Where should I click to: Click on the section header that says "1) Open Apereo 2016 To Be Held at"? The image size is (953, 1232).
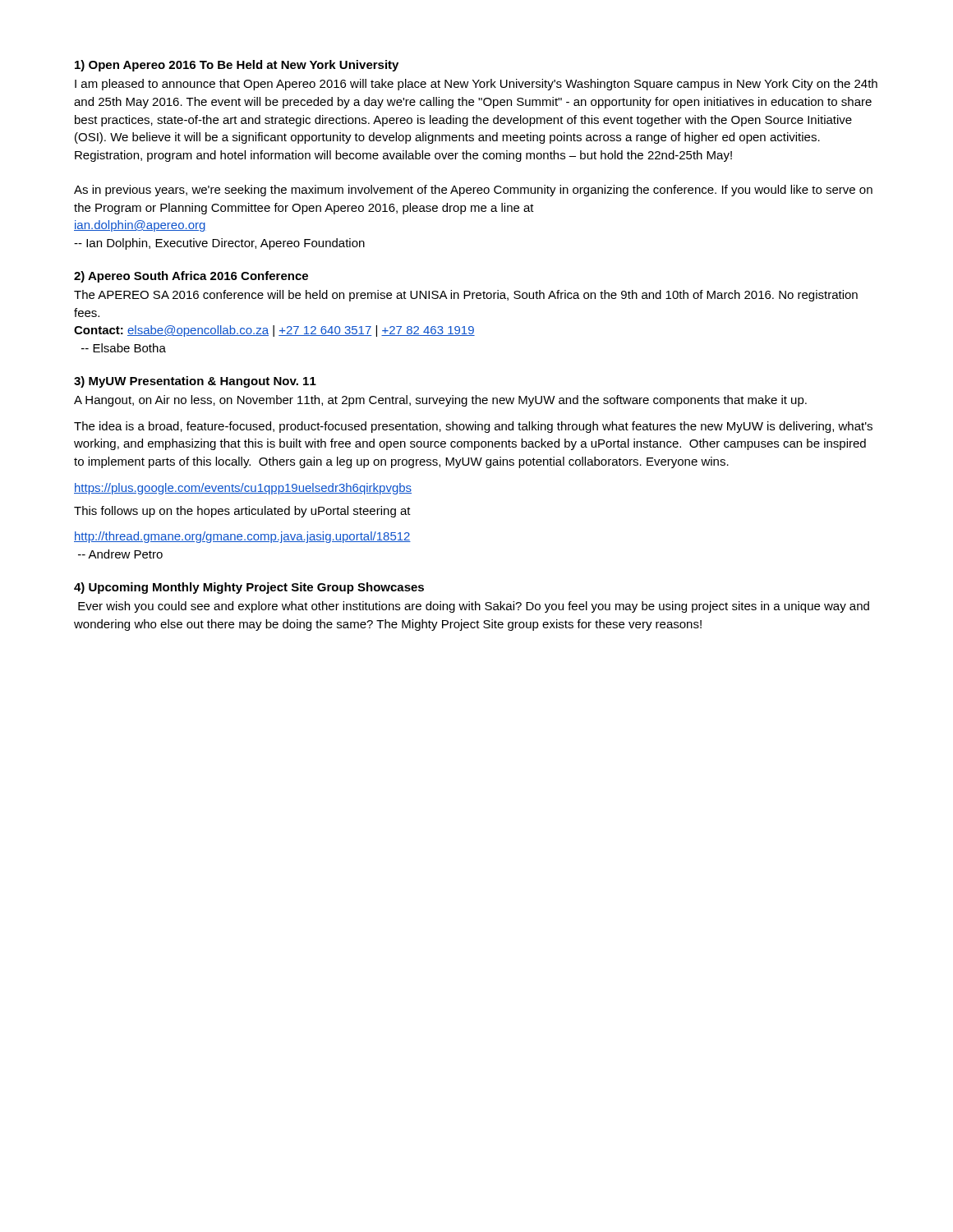236,64
